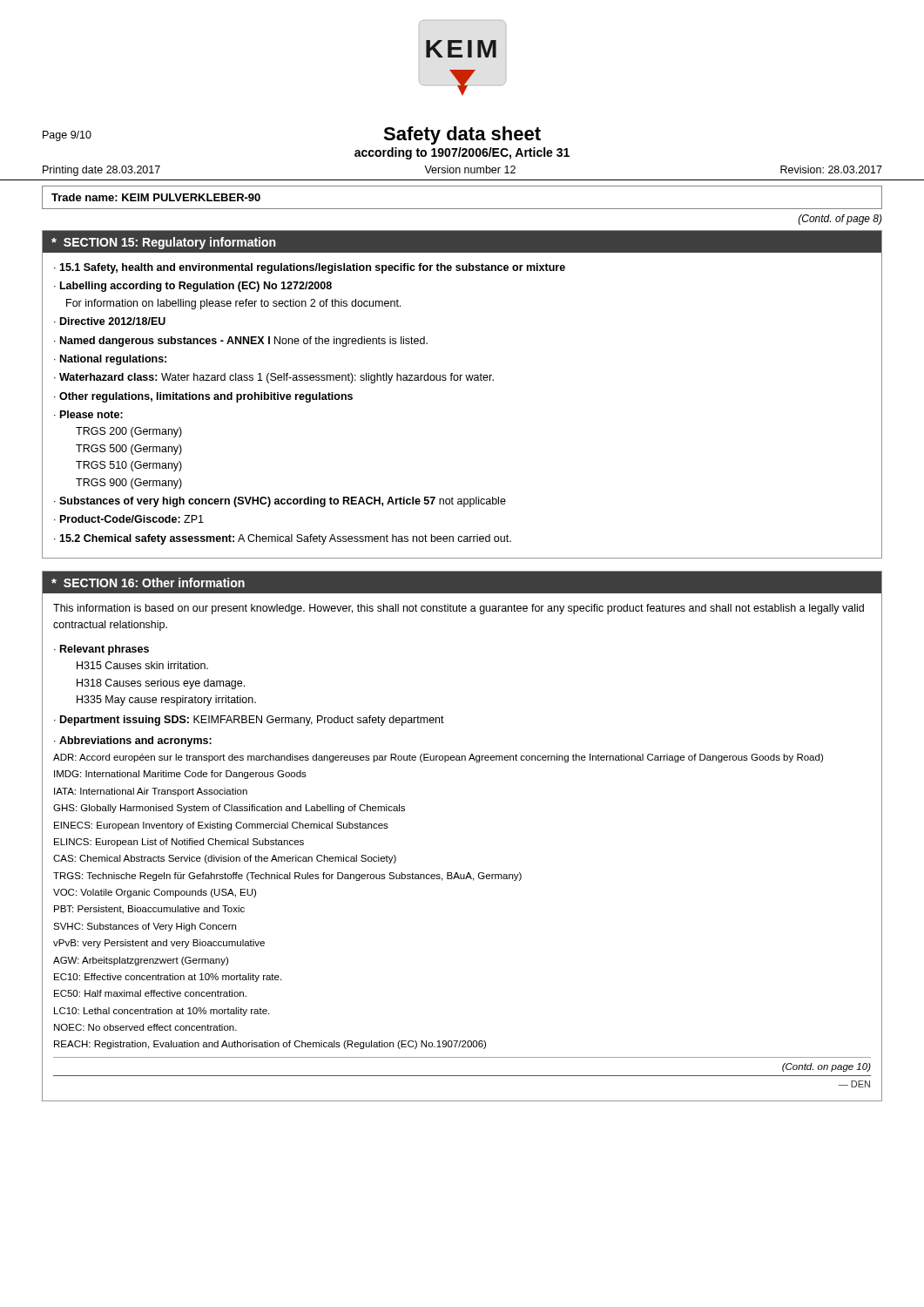Select the region starting "Printing date 28.03.2017"
The image size is (924, 1307).
tap(462, 170)
